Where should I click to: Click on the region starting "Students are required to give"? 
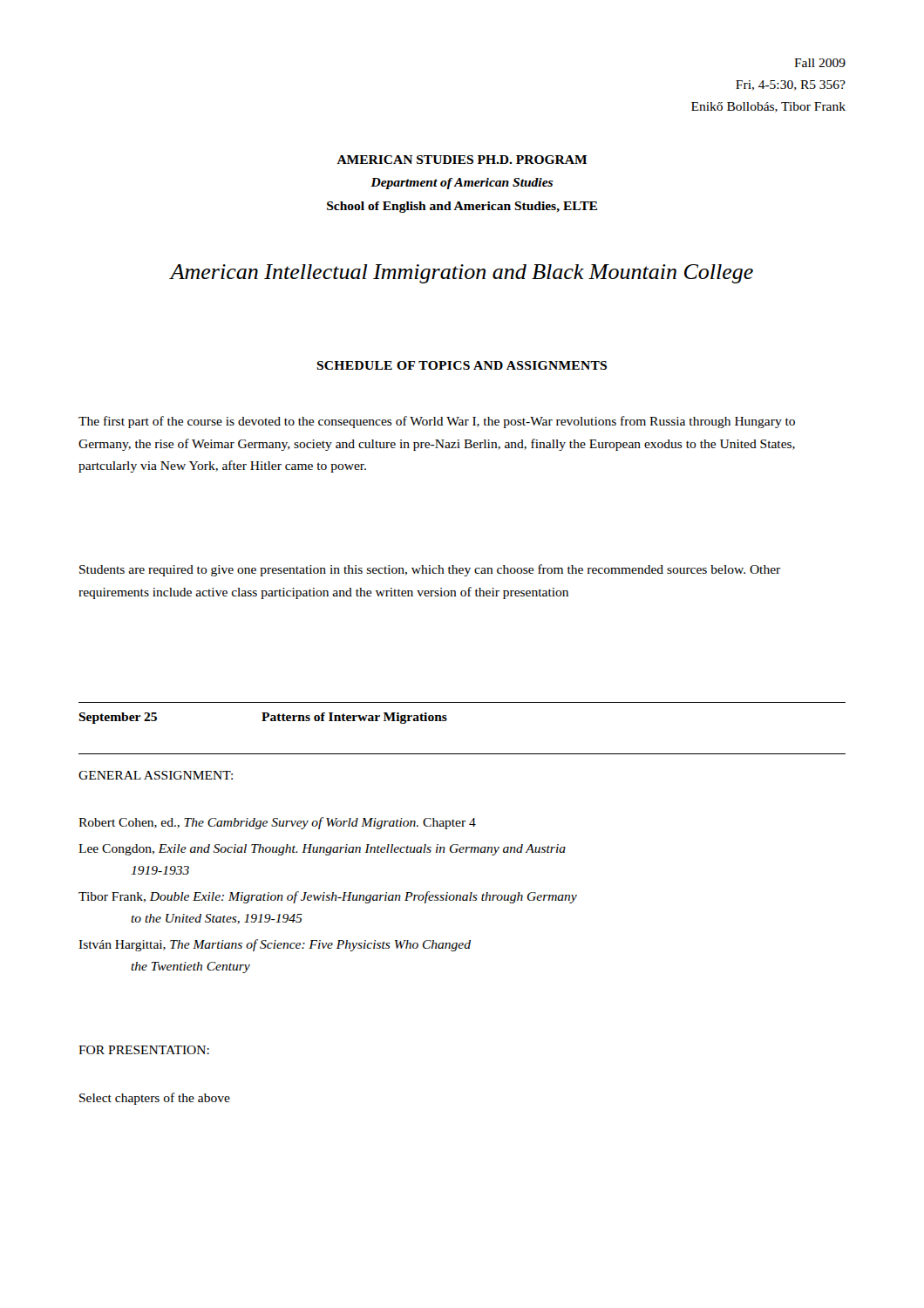pos(429,580)
